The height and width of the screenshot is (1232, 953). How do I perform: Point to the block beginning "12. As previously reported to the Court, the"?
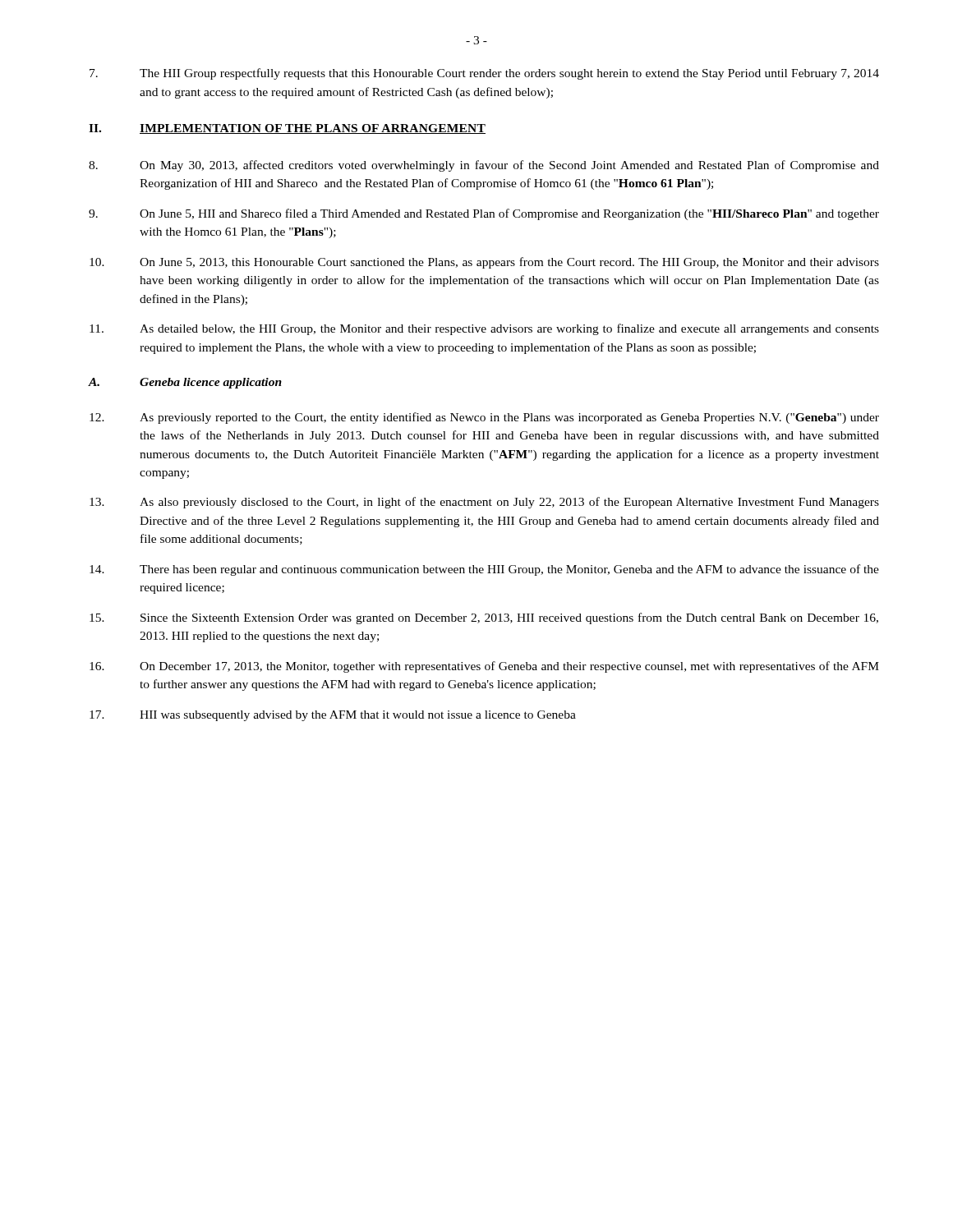[484, 445]
